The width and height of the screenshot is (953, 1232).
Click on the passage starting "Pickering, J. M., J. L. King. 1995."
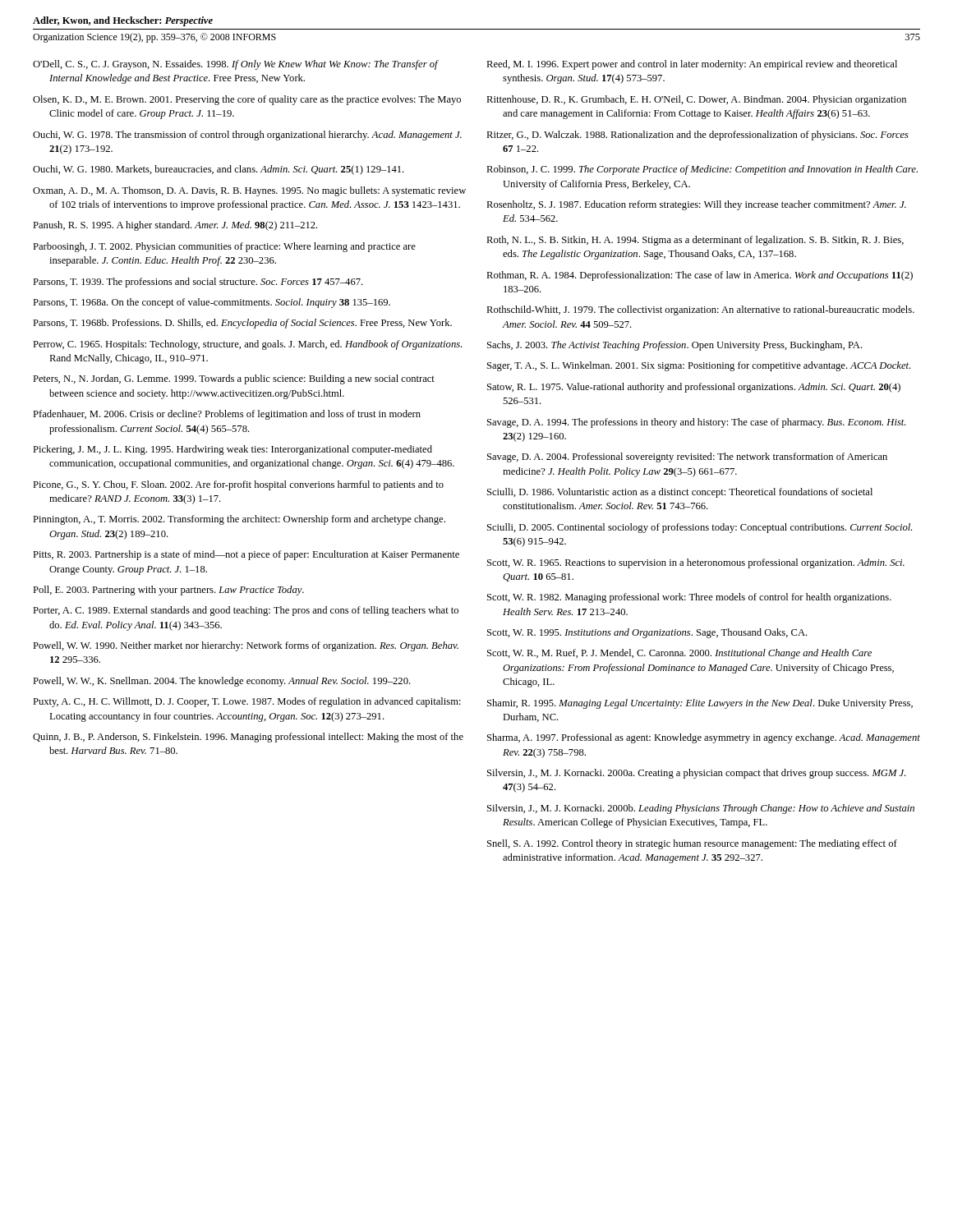(x=244, y=456)
